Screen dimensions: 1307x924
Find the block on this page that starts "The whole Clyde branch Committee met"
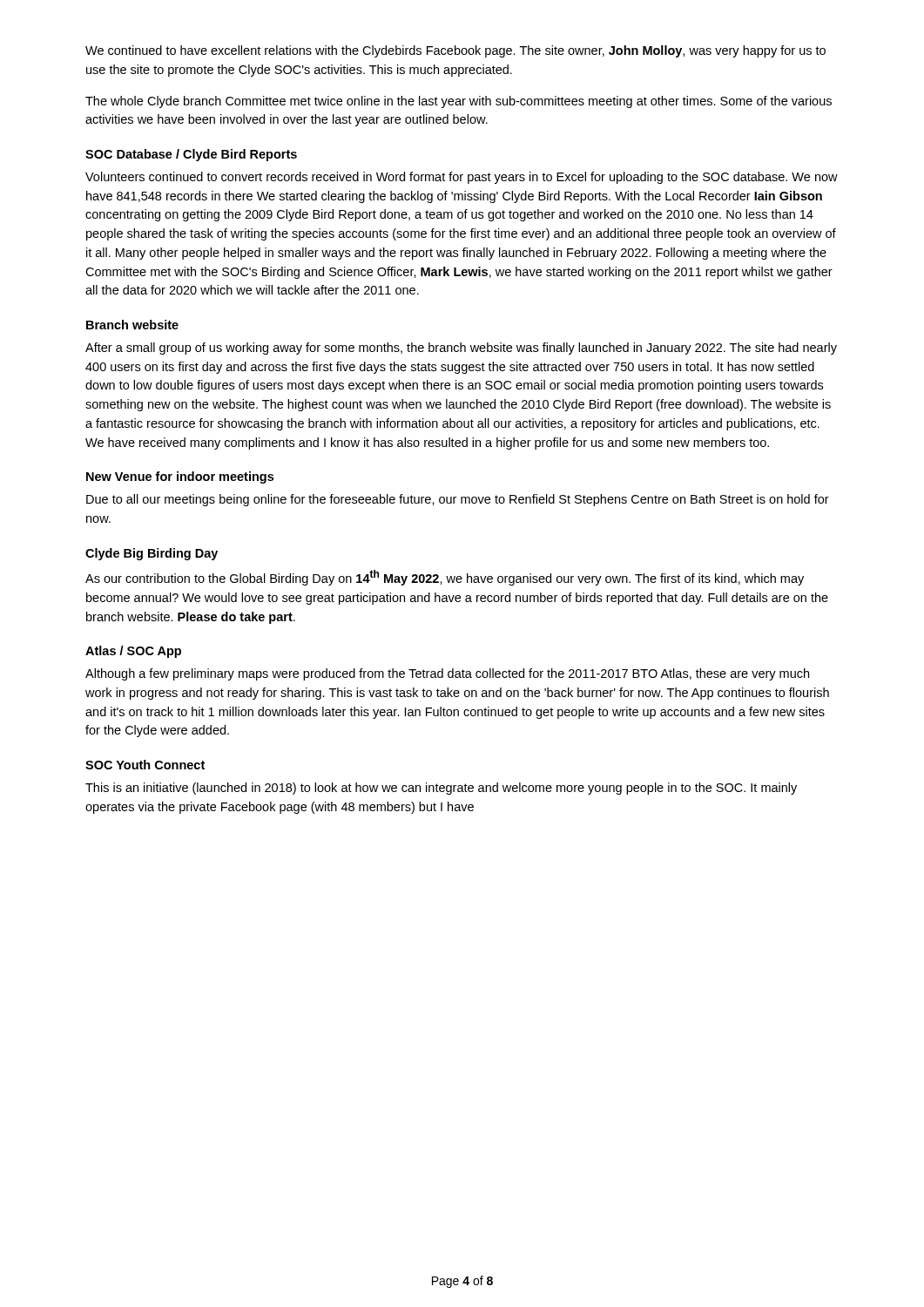point(459,110)
